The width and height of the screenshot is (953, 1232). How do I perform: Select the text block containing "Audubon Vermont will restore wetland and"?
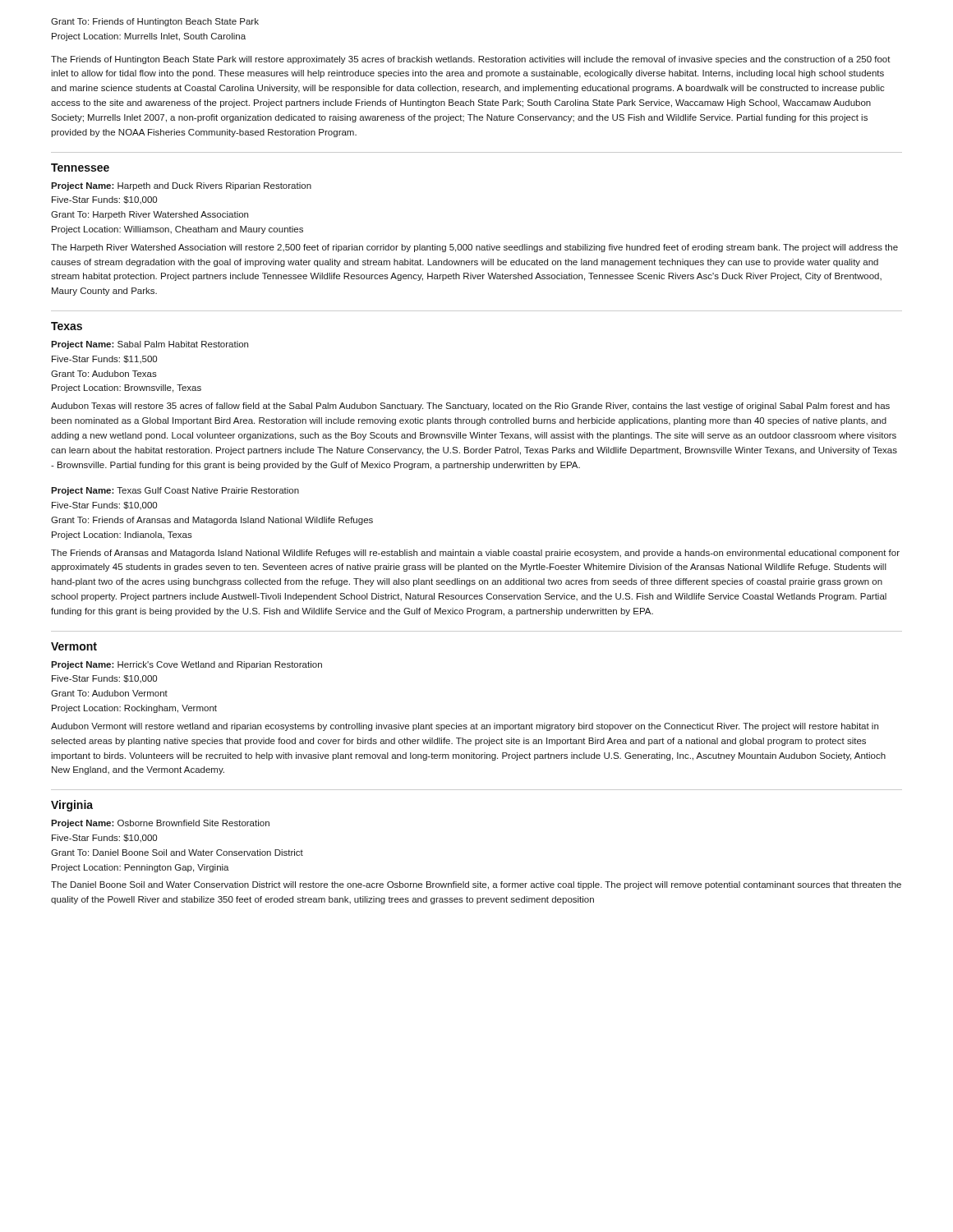(468, 748)
